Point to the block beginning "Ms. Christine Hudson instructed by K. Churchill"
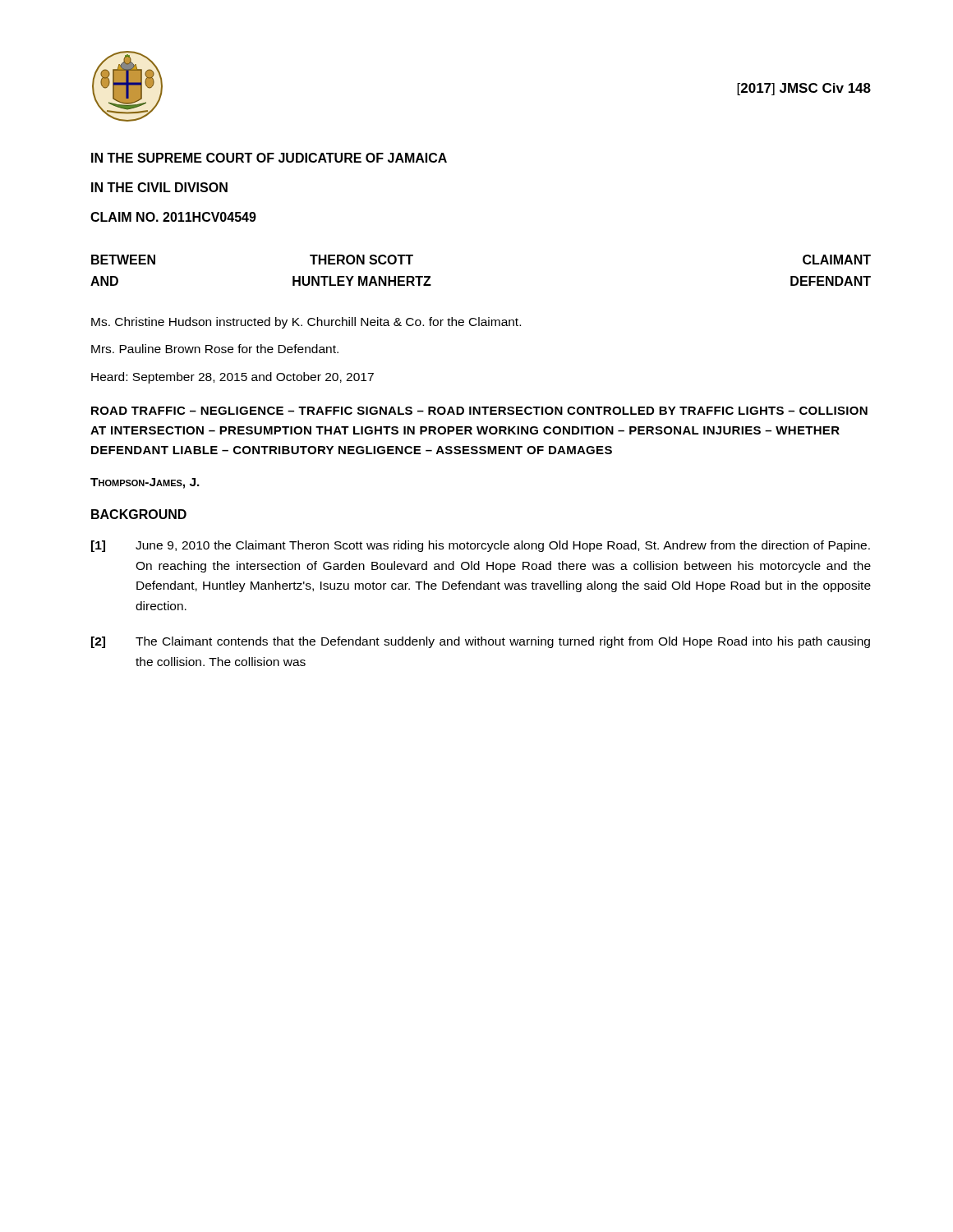The image size is (953, 1232). 306,322
